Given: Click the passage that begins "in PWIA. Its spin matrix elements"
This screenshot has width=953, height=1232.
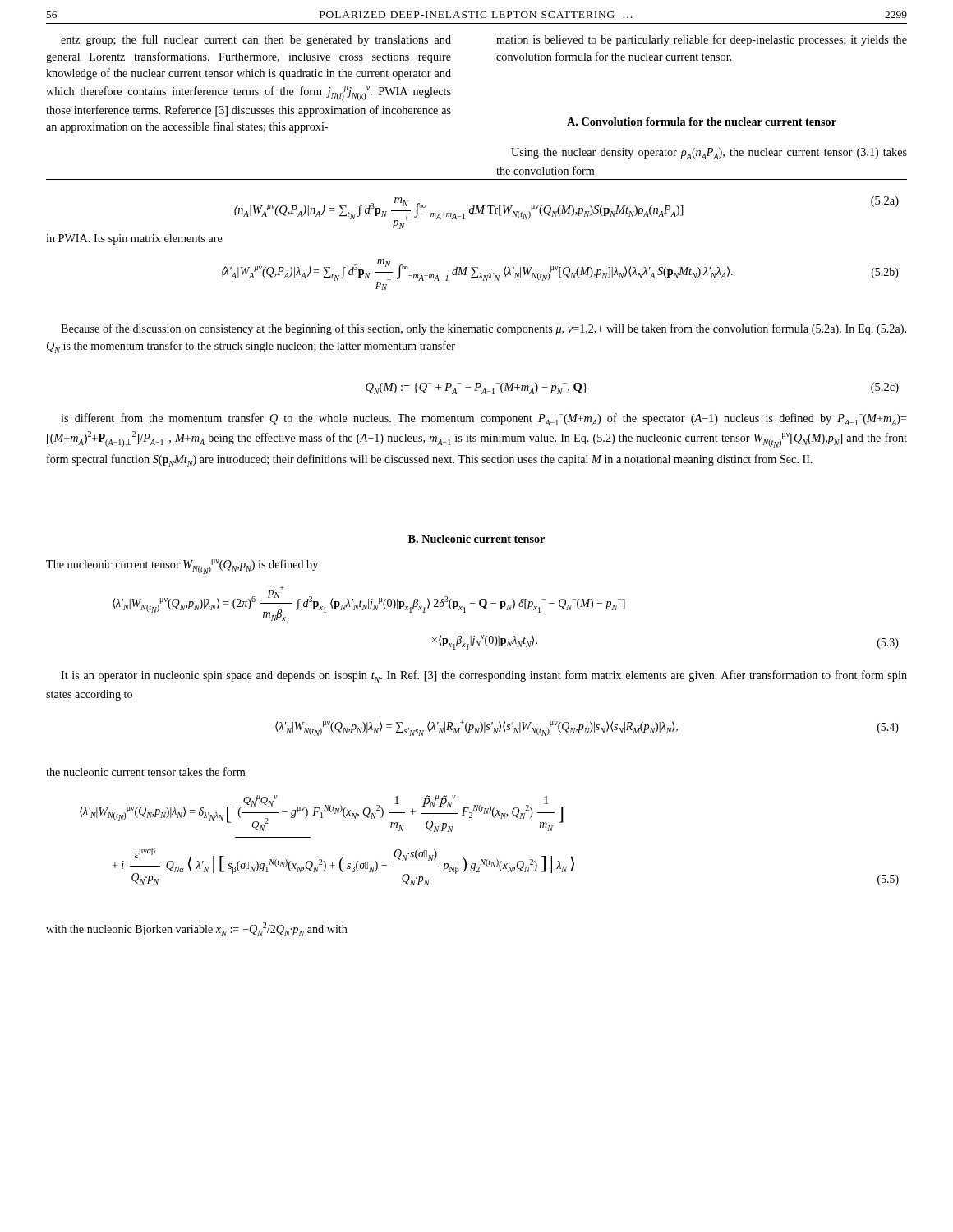Looking at the screenshot, I should (134, 238).
